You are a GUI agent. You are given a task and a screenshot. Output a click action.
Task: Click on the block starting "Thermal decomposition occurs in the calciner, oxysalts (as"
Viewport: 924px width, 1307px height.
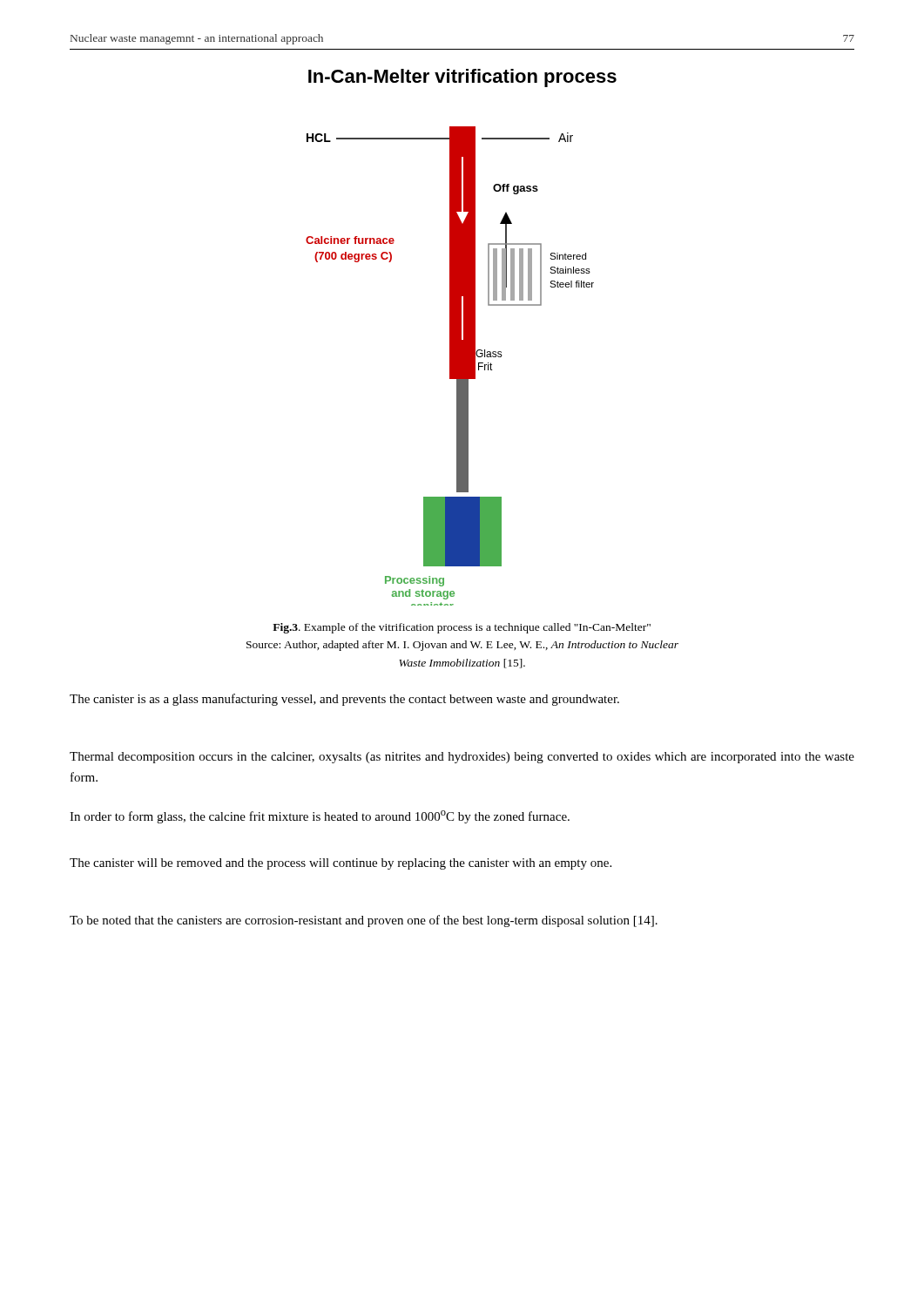(x=462, y=767)
